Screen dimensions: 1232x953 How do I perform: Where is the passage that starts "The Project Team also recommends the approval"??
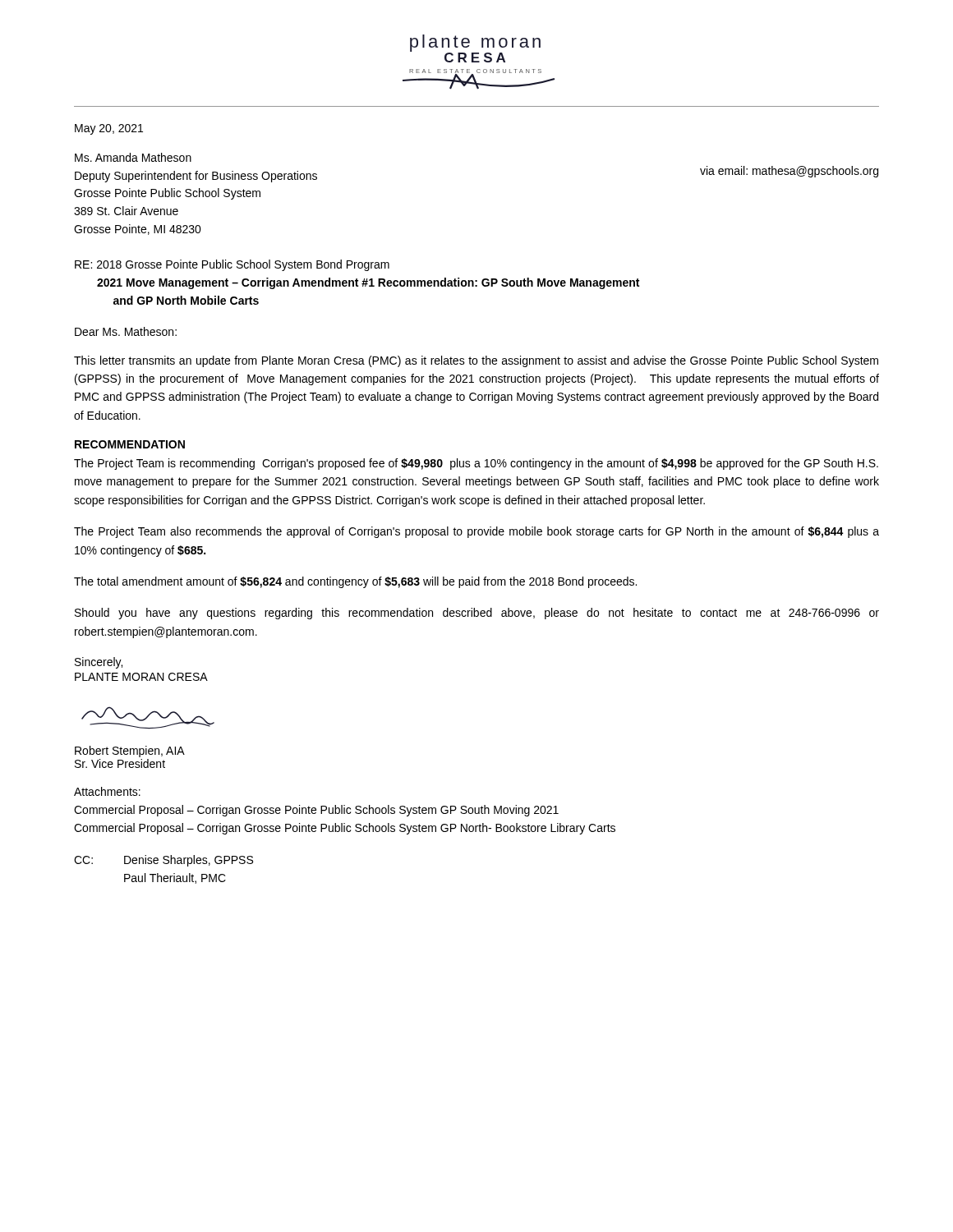[476, 541]
